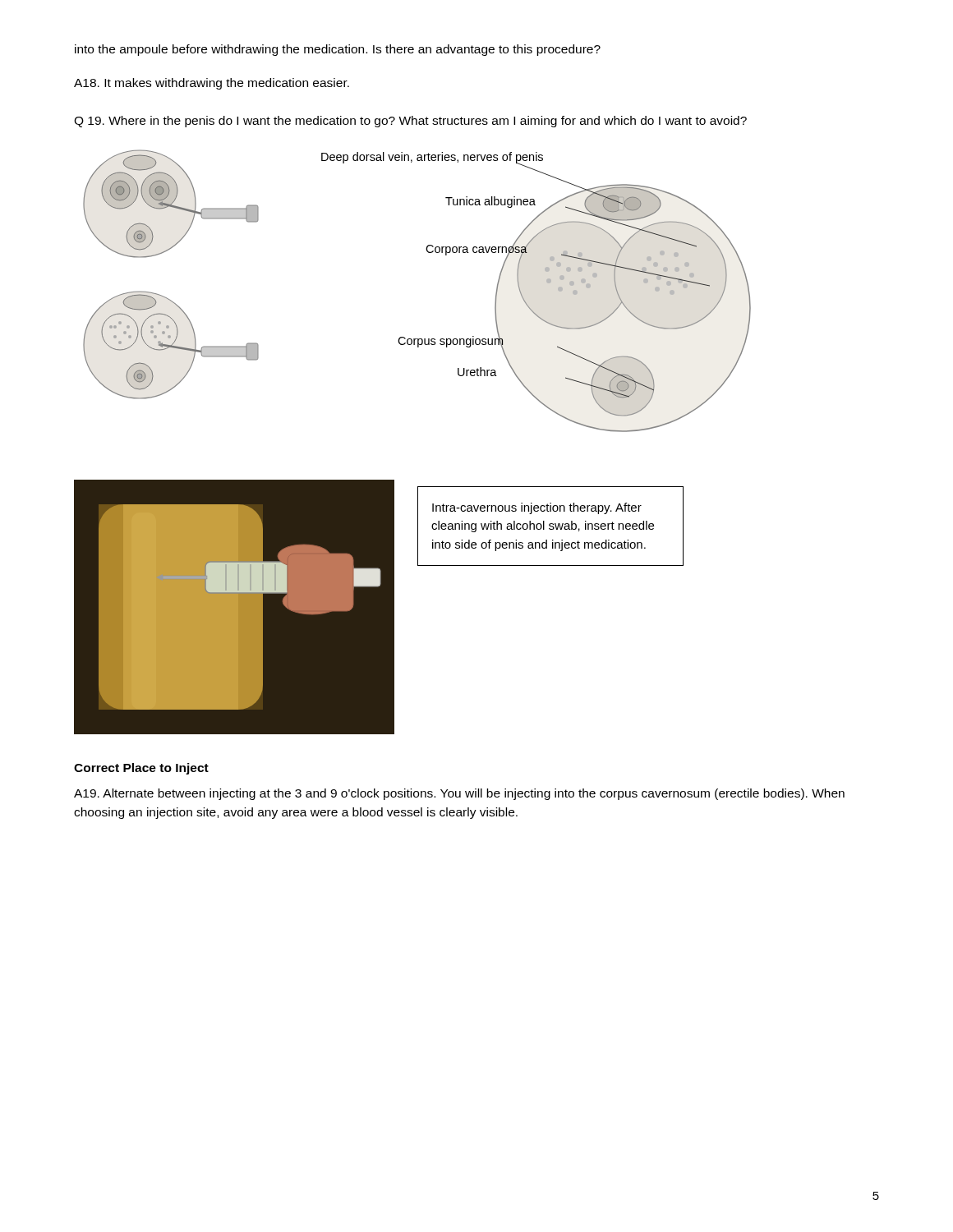Click on the caption containing "Intra-cavernous injection therapy. After"

(x=543, y=525)
